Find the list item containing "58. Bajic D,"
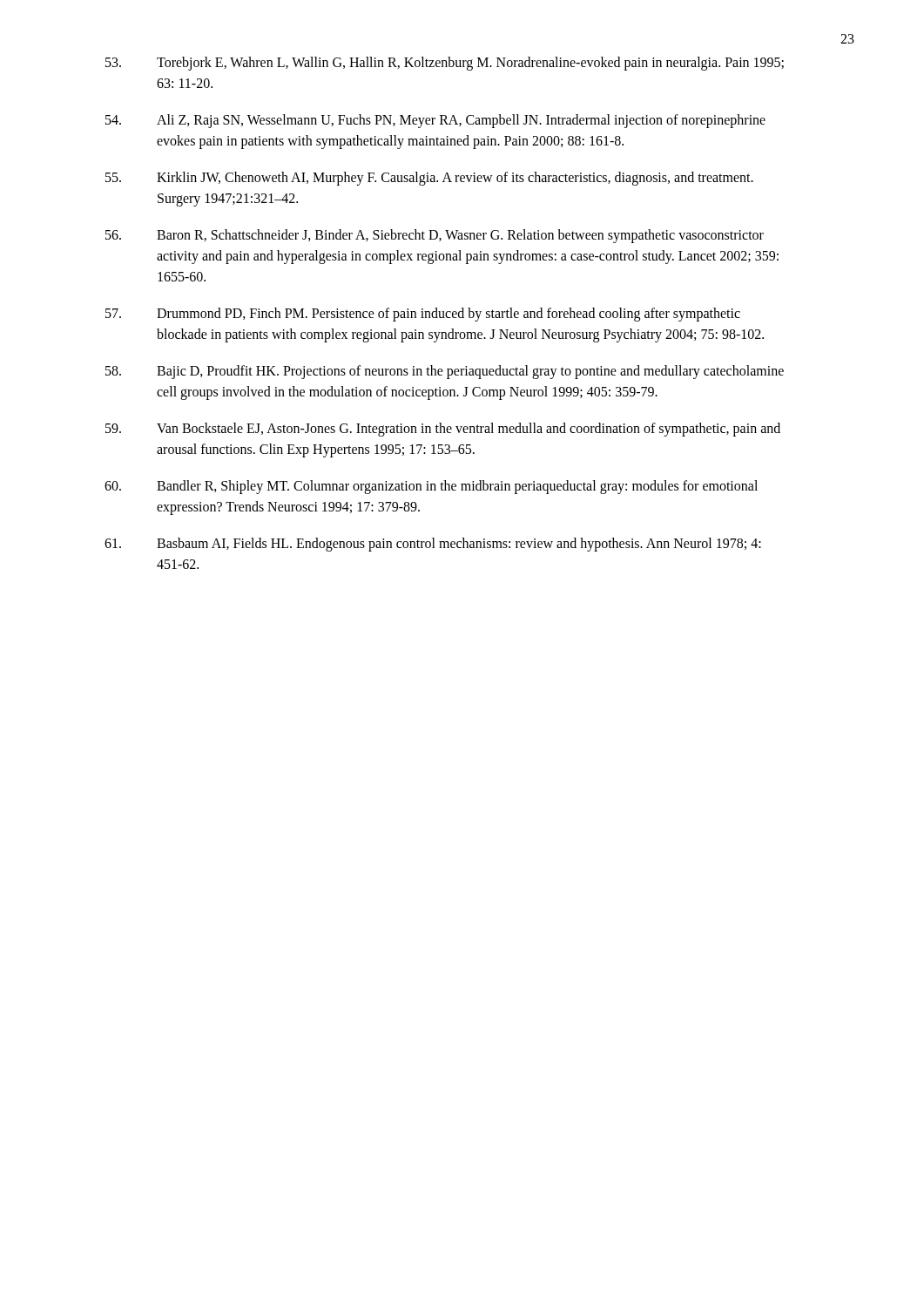This screenshot has width=924, height=1307. [445, 382]
